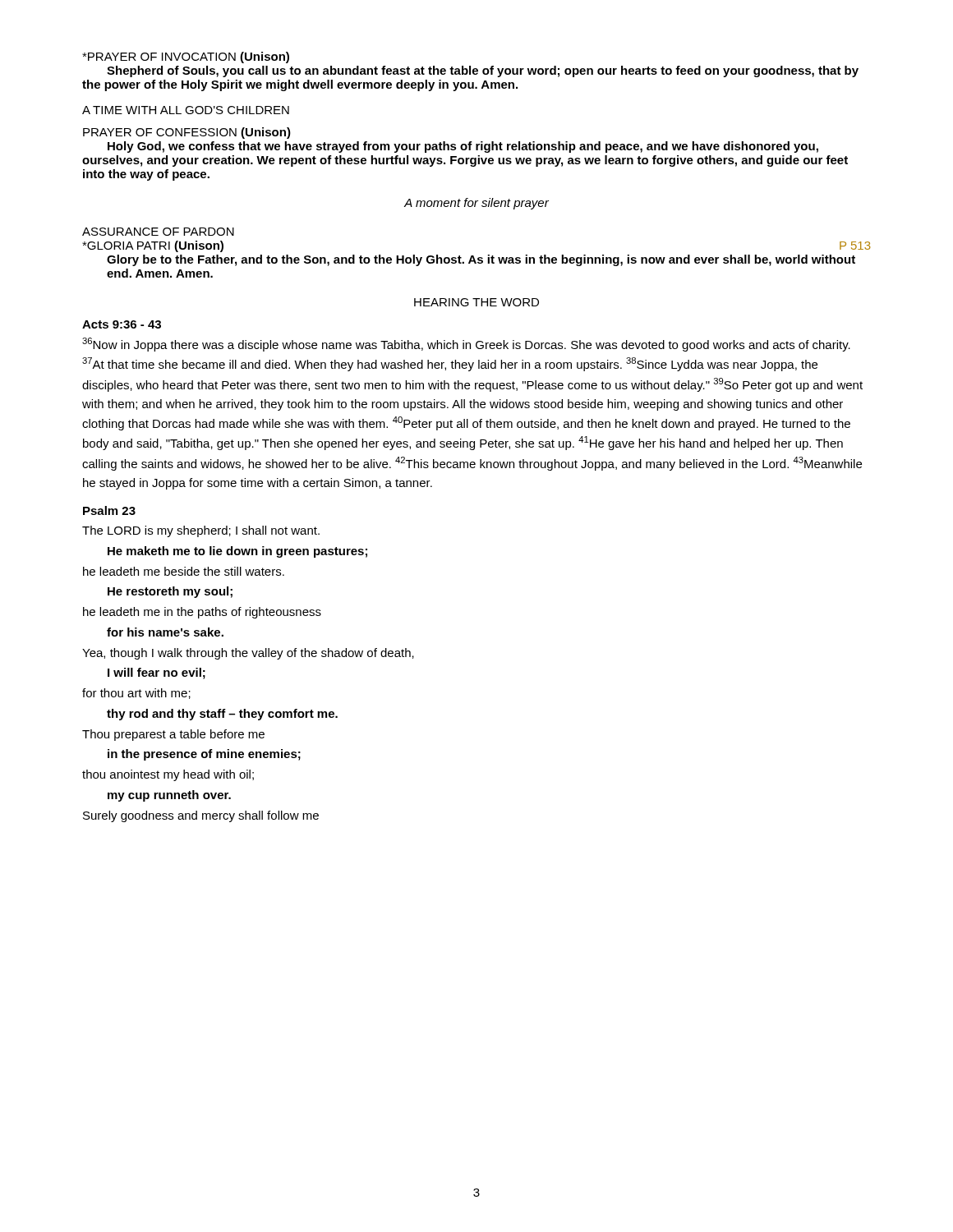Where is the passage that starts "A TIME WITH ALL GOD'S"?
Screen dimensions: 1232x953
[x=186, y=110]
